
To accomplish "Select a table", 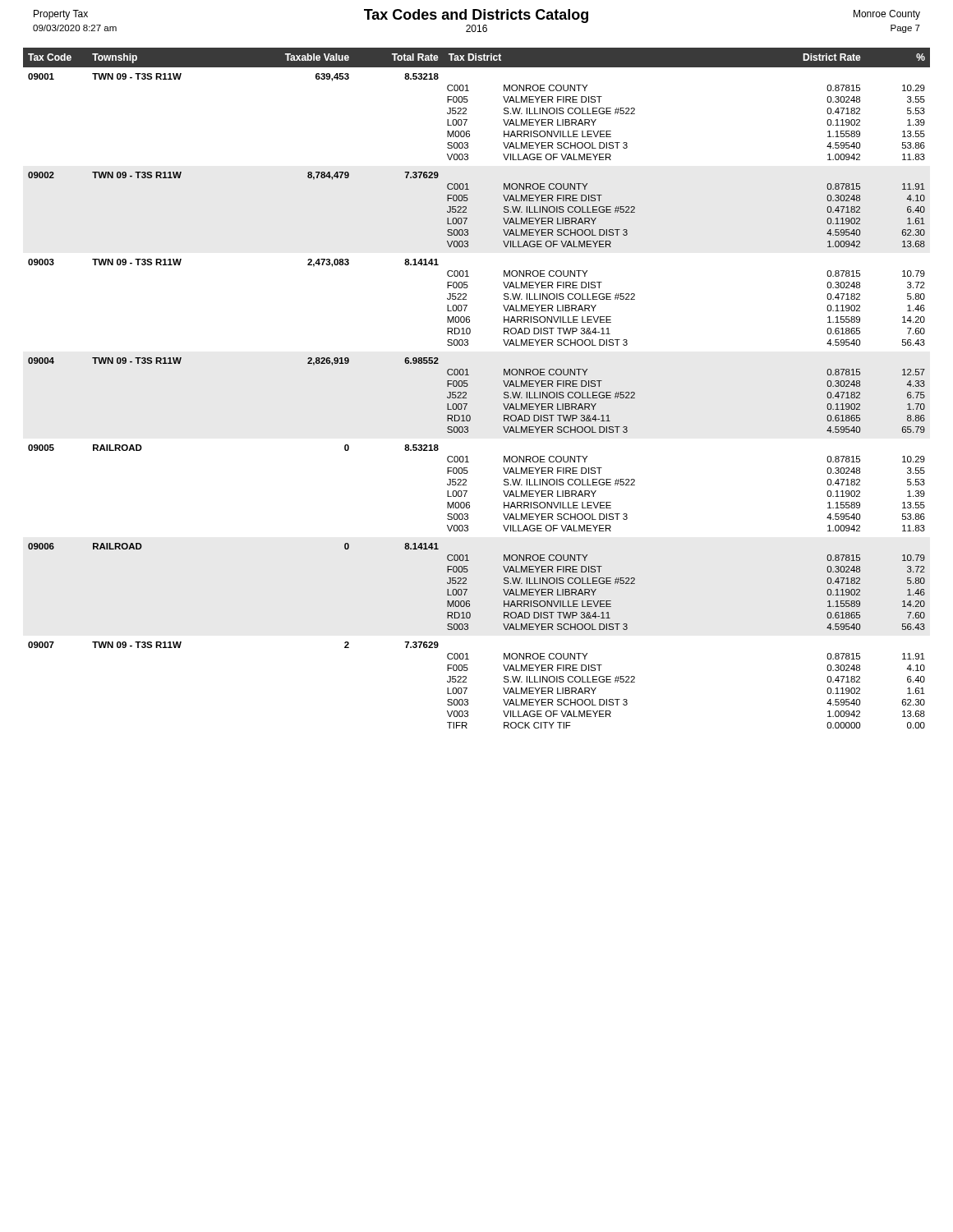I will point(476,391).
